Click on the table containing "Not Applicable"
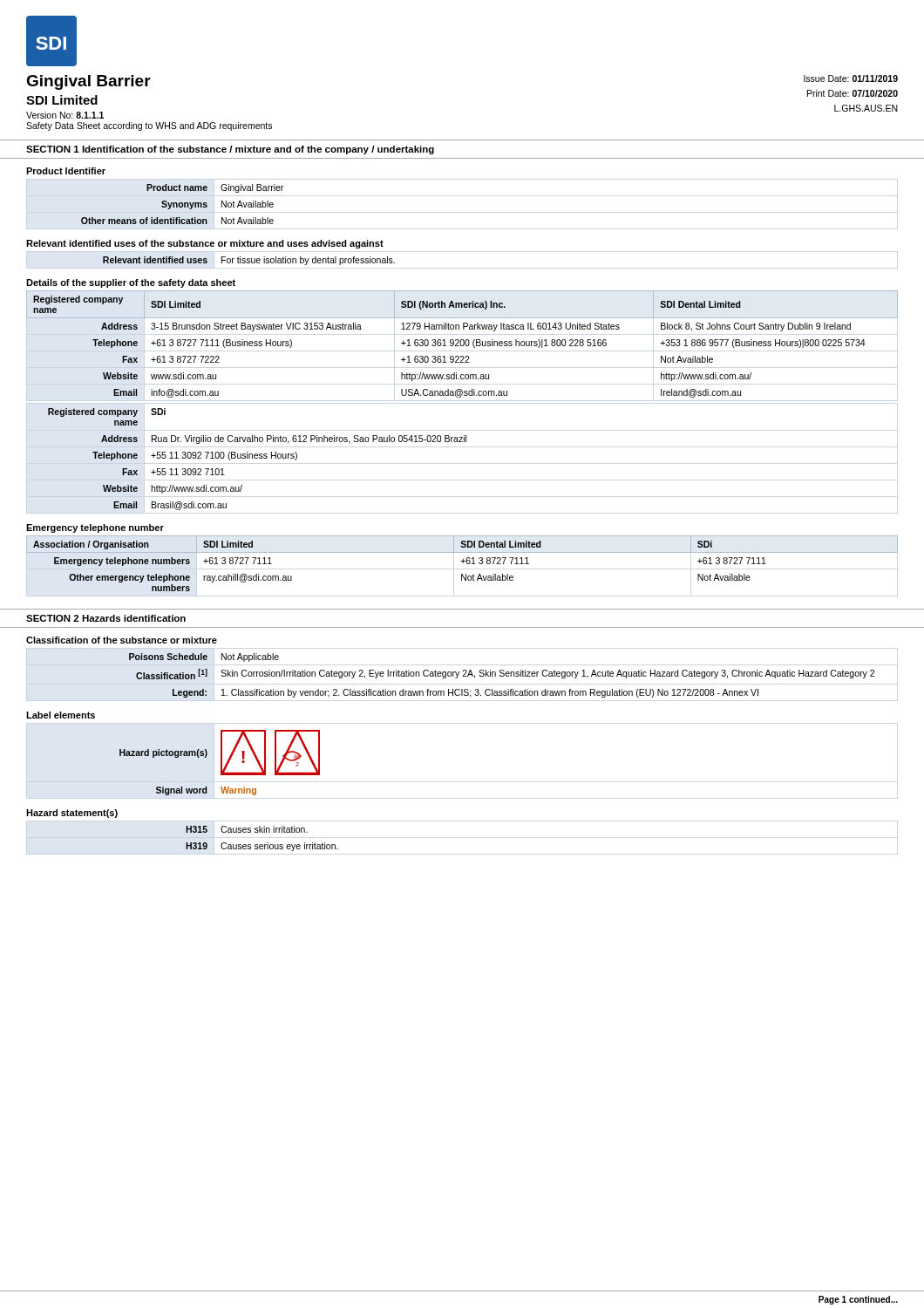 click(x=462, y=674)
